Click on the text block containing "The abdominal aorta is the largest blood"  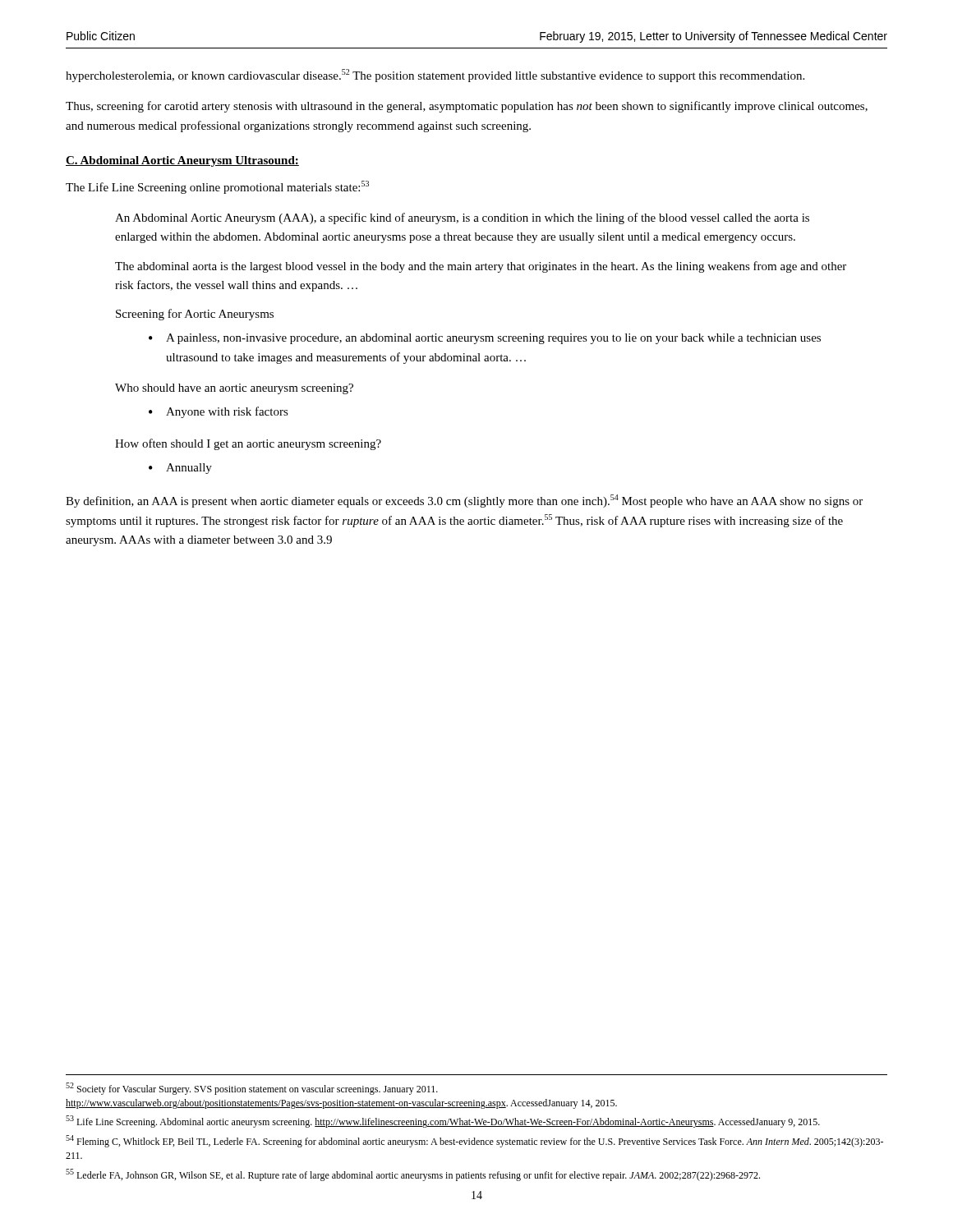[x=481, y=275]
